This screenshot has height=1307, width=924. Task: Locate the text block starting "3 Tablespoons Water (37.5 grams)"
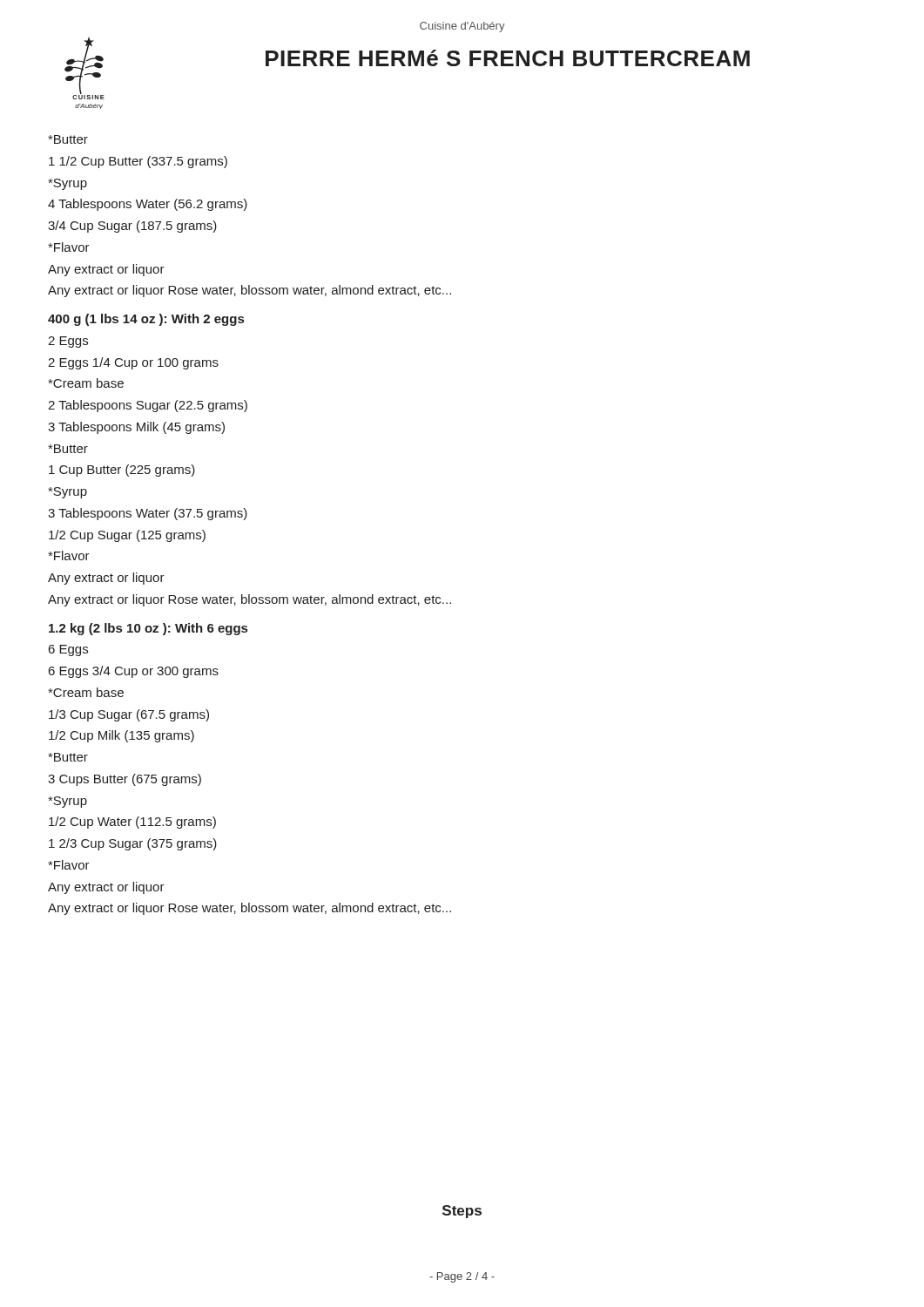pos(148,513)
